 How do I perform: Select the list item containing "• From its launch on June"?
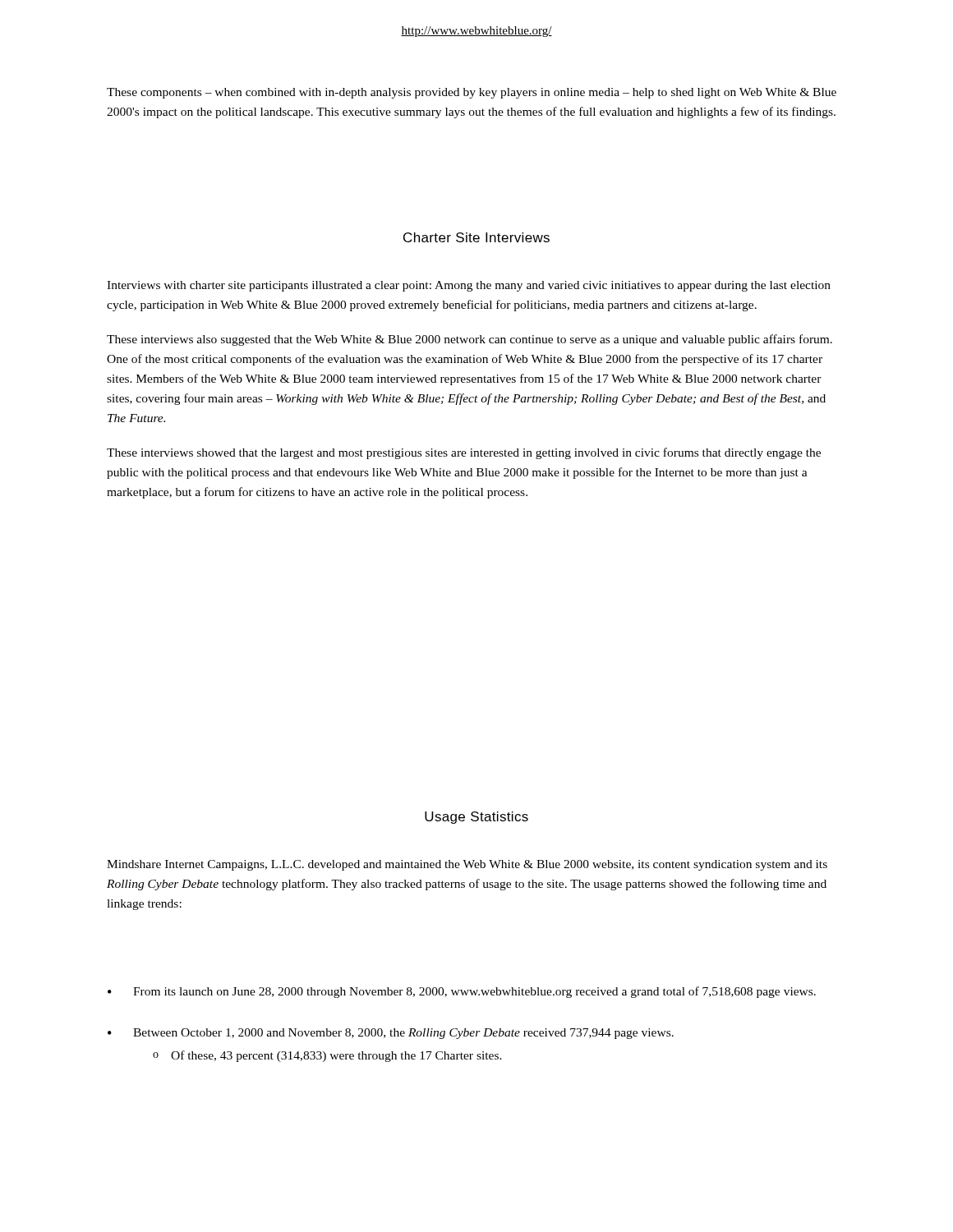pos(476,993)
